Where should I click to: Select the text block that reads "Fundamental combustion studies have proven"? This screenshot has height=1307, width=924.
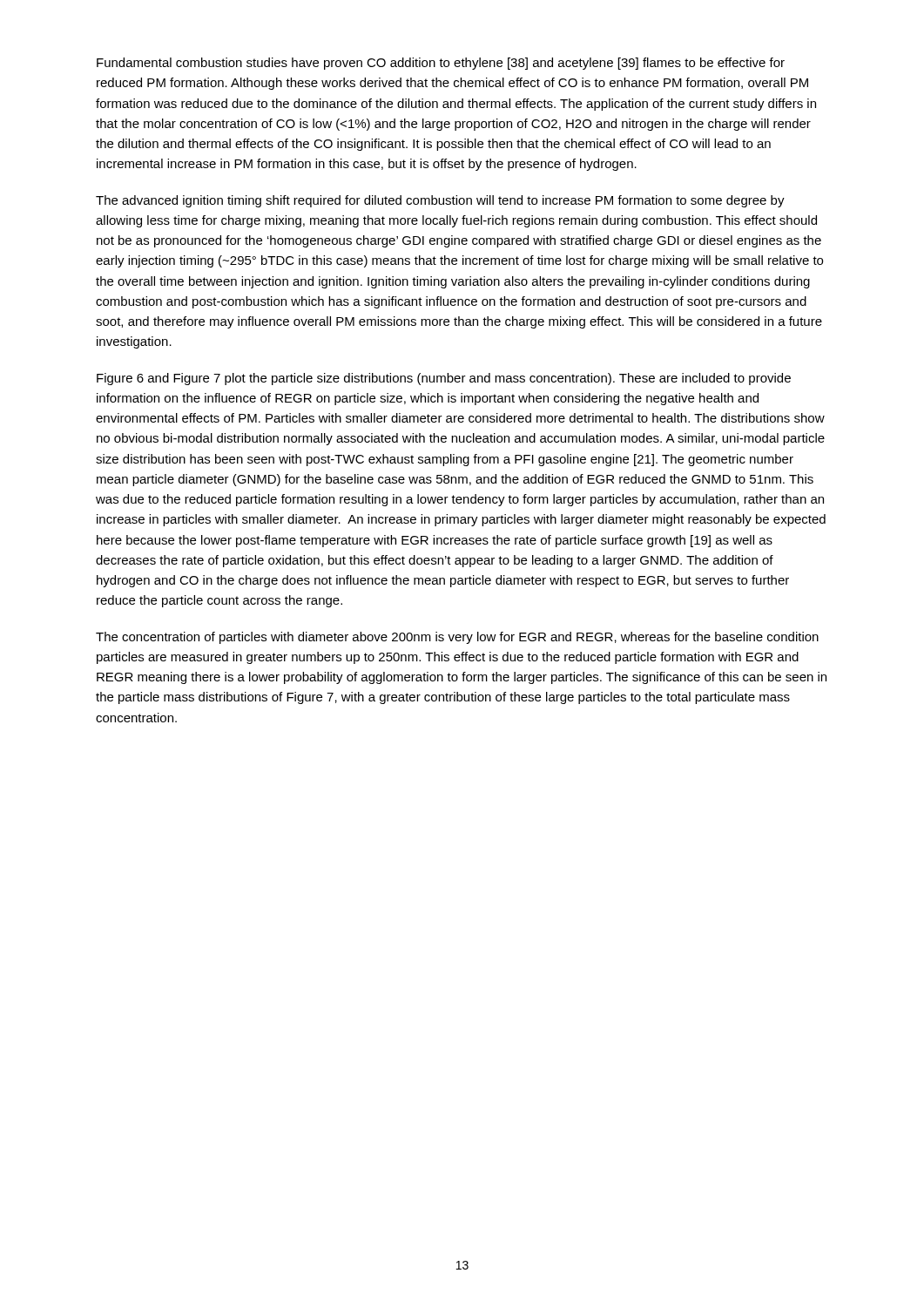[x=456, y=113]
